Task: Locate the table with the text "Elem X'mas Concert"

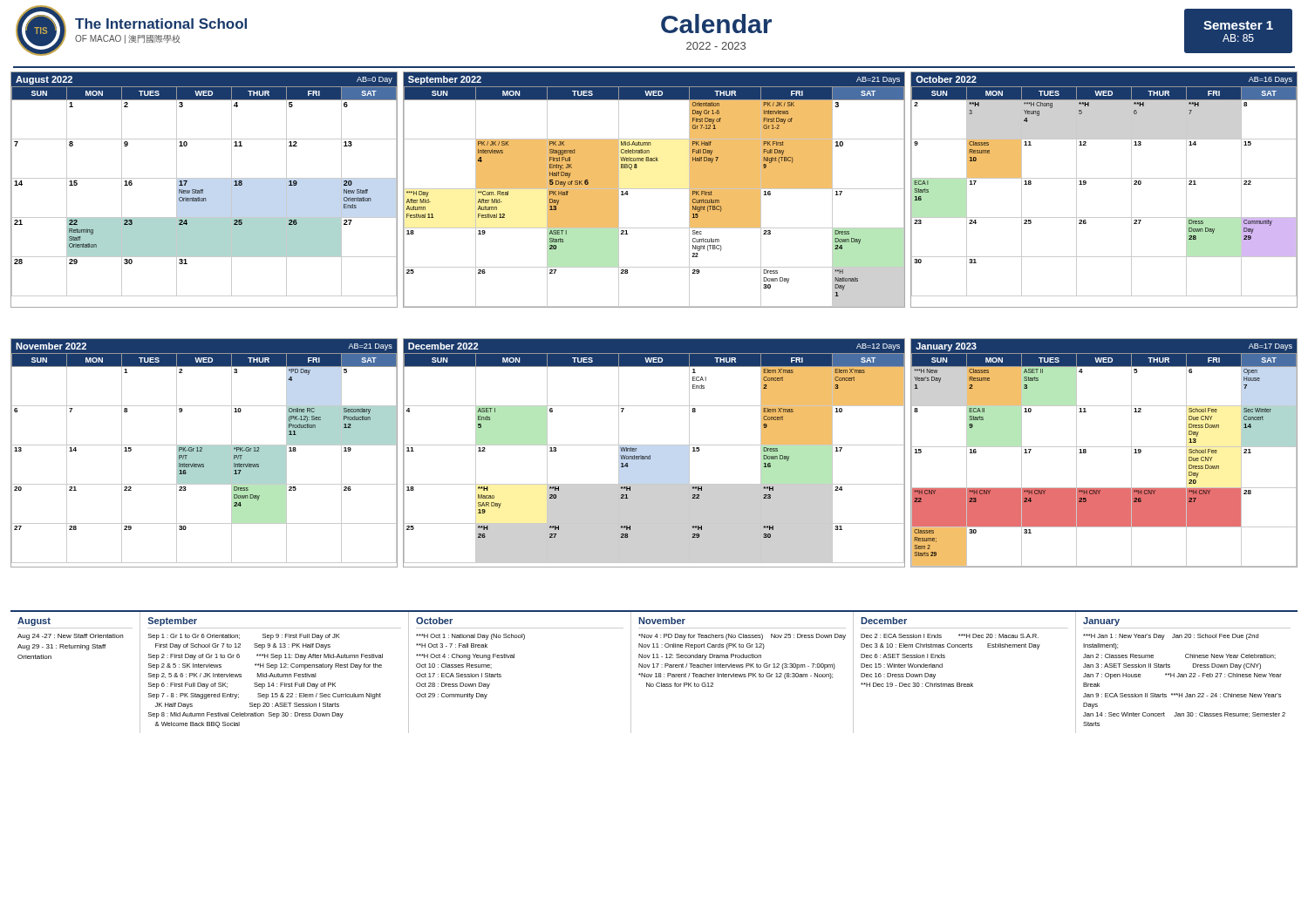Action: point(654,453)
